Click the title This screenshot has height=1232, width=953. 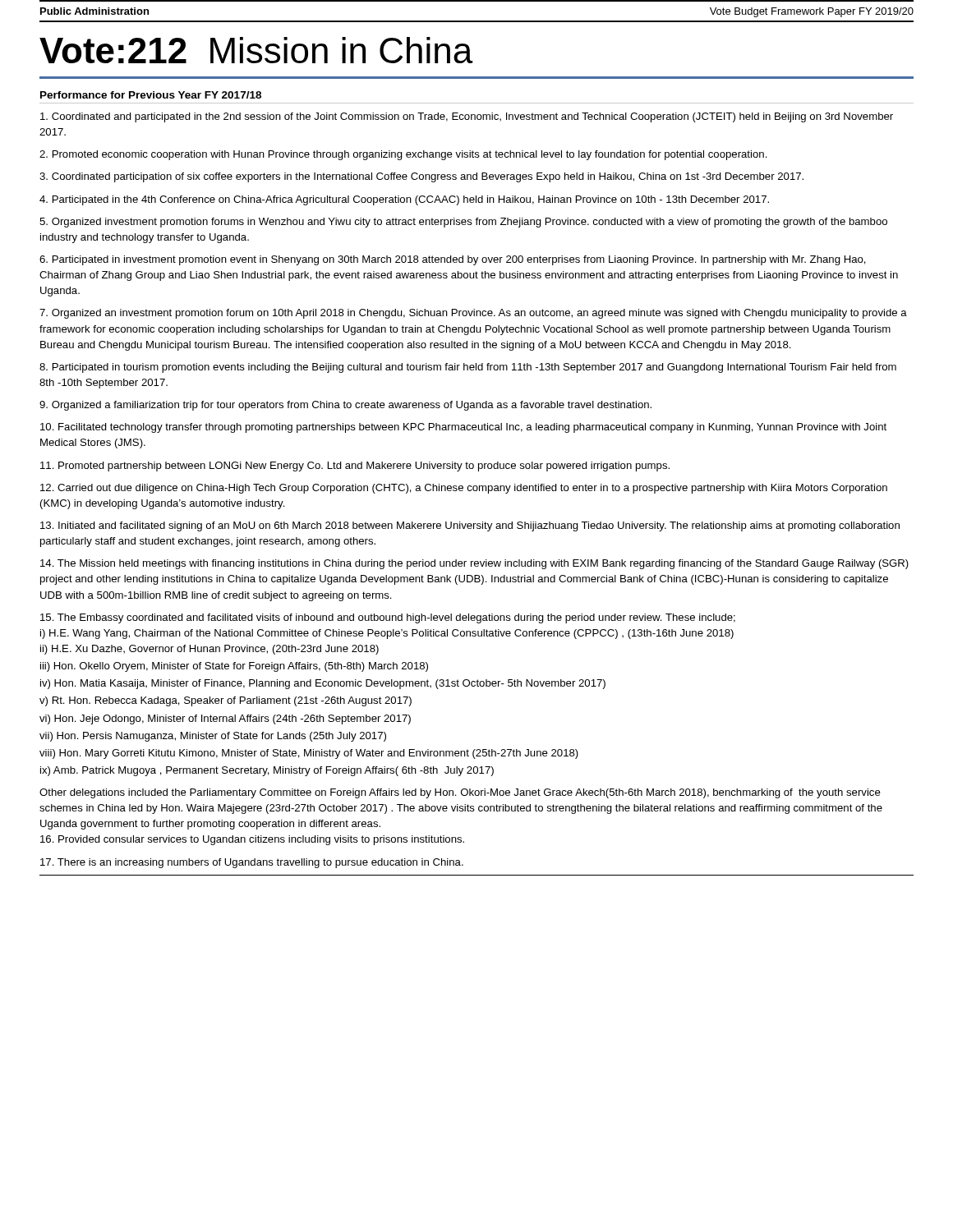pyautogui.click(x=256, y=51)
